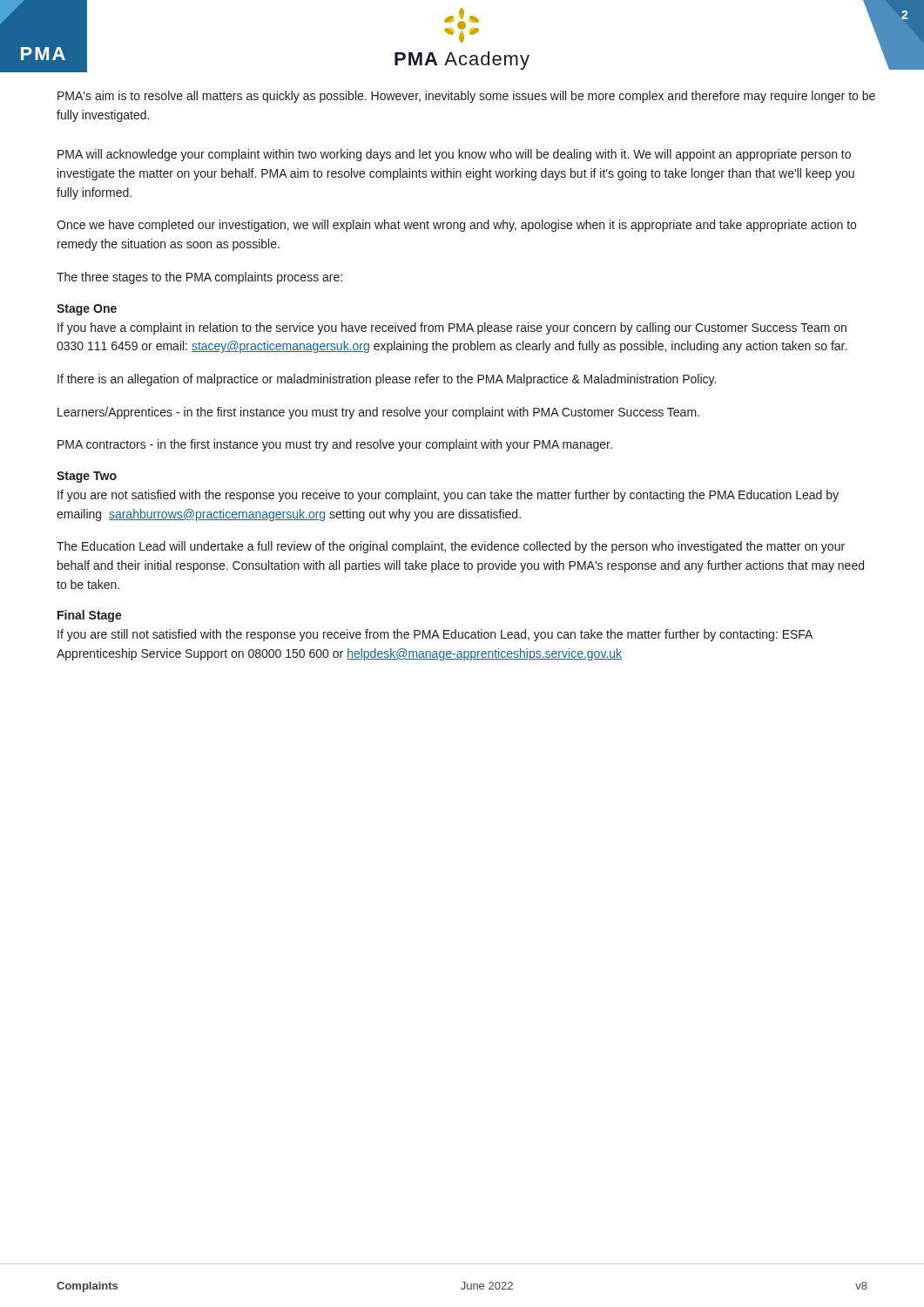Locate the block of text that opens with "PMA will acknowledge your complaint"
Viewport: 924px width, 1307px height.
click(x=456, y=173)
